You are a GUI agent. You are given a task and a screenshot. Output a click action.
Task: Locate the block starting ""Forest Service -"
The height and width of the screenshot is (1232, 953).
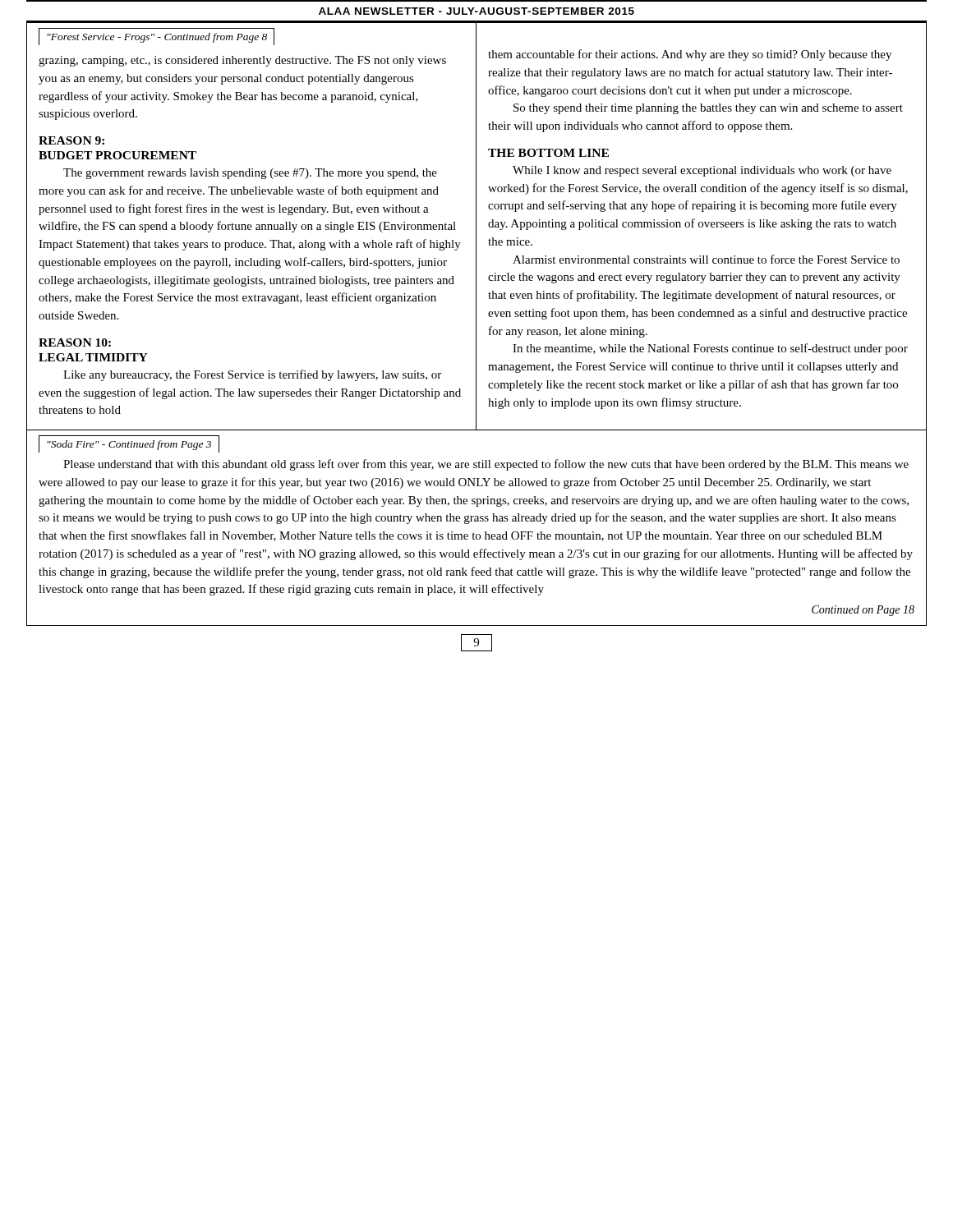click(157, 37)
